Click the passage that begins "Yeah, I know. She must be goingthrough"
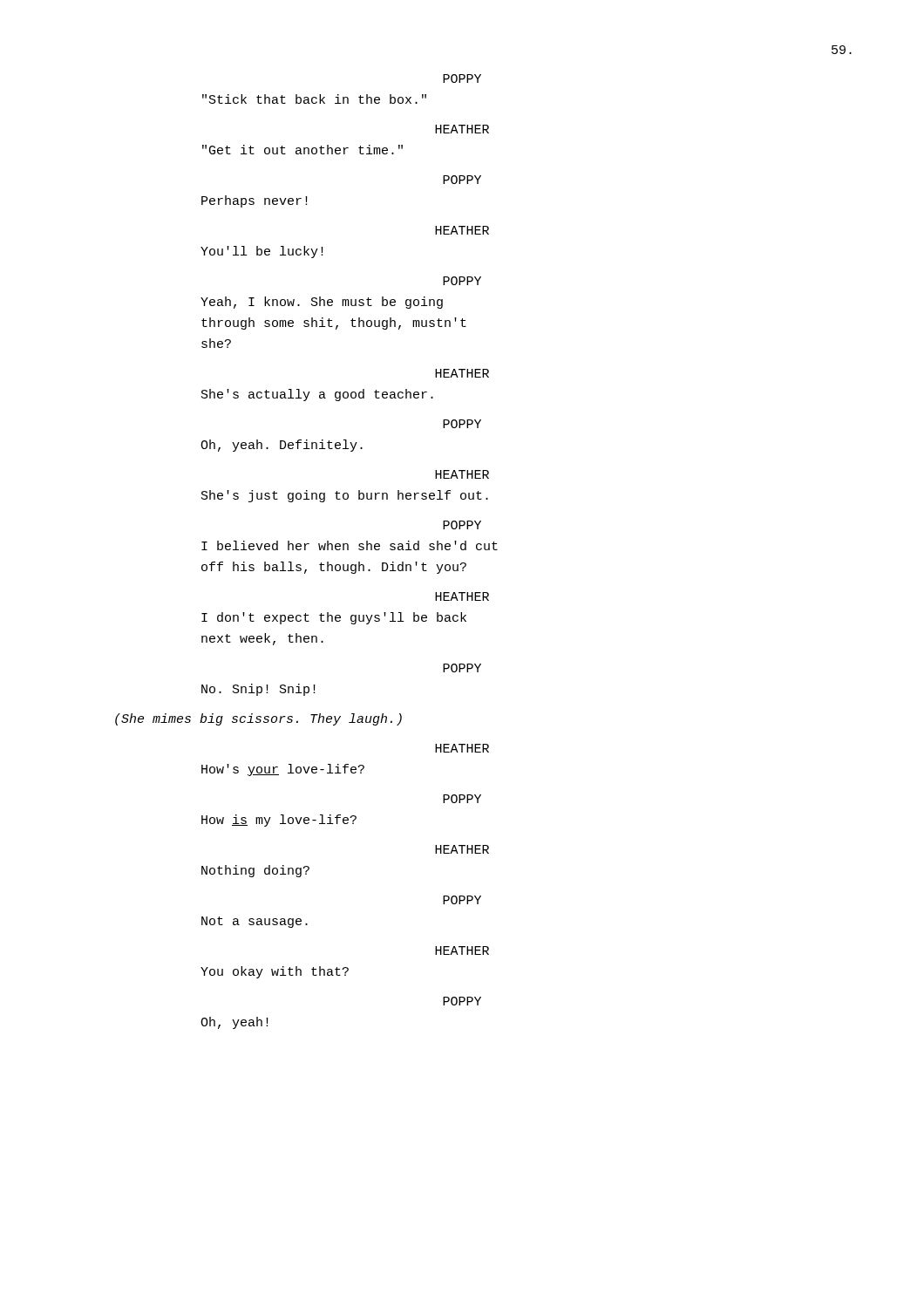The height and width of the screenshot is (1308, 924). pos(432,324)
